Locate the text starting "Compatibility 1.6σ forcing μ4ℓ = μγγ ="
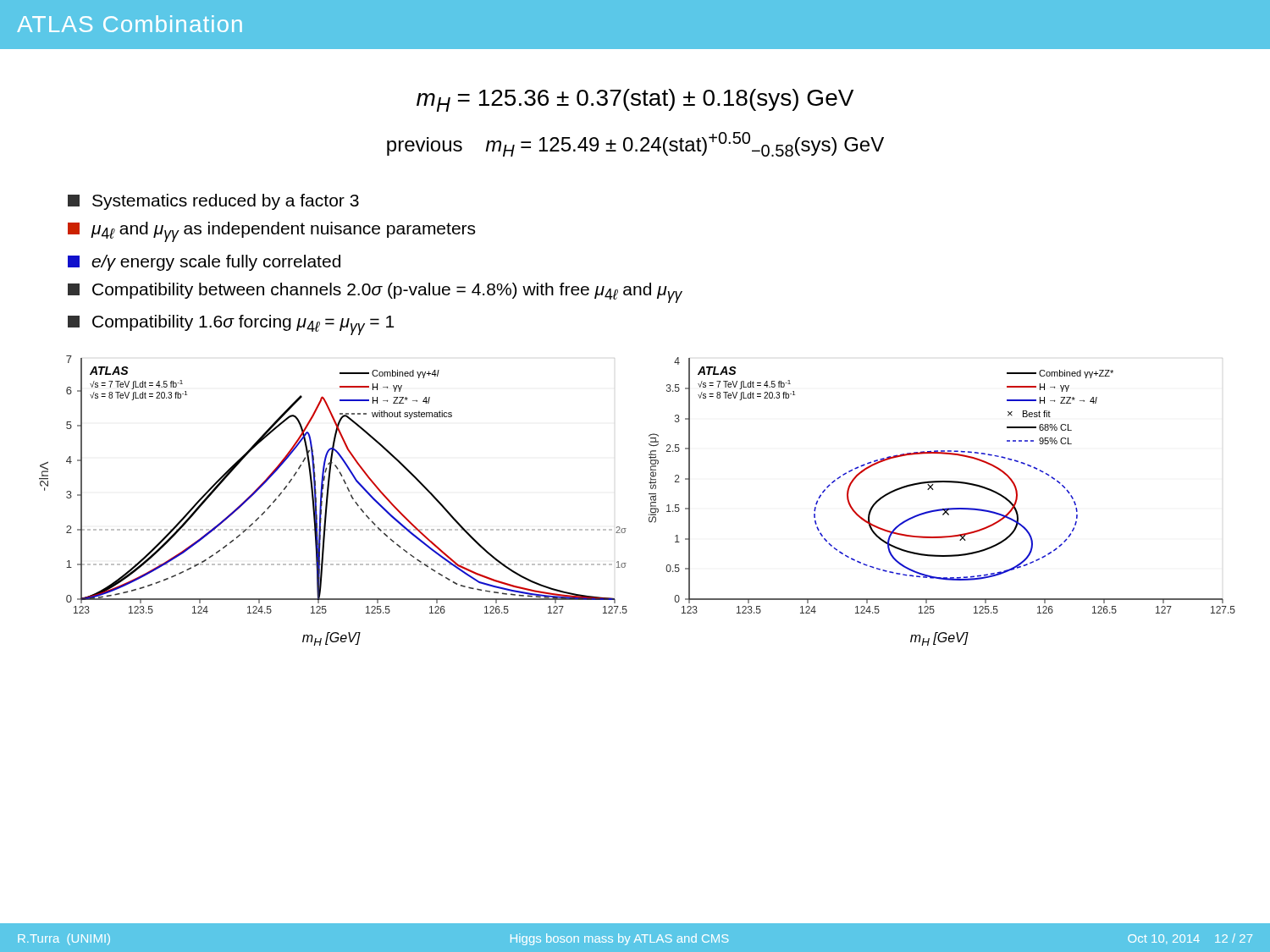The height and width of the screenshot is (952, 1270). (x=231, y=324)
